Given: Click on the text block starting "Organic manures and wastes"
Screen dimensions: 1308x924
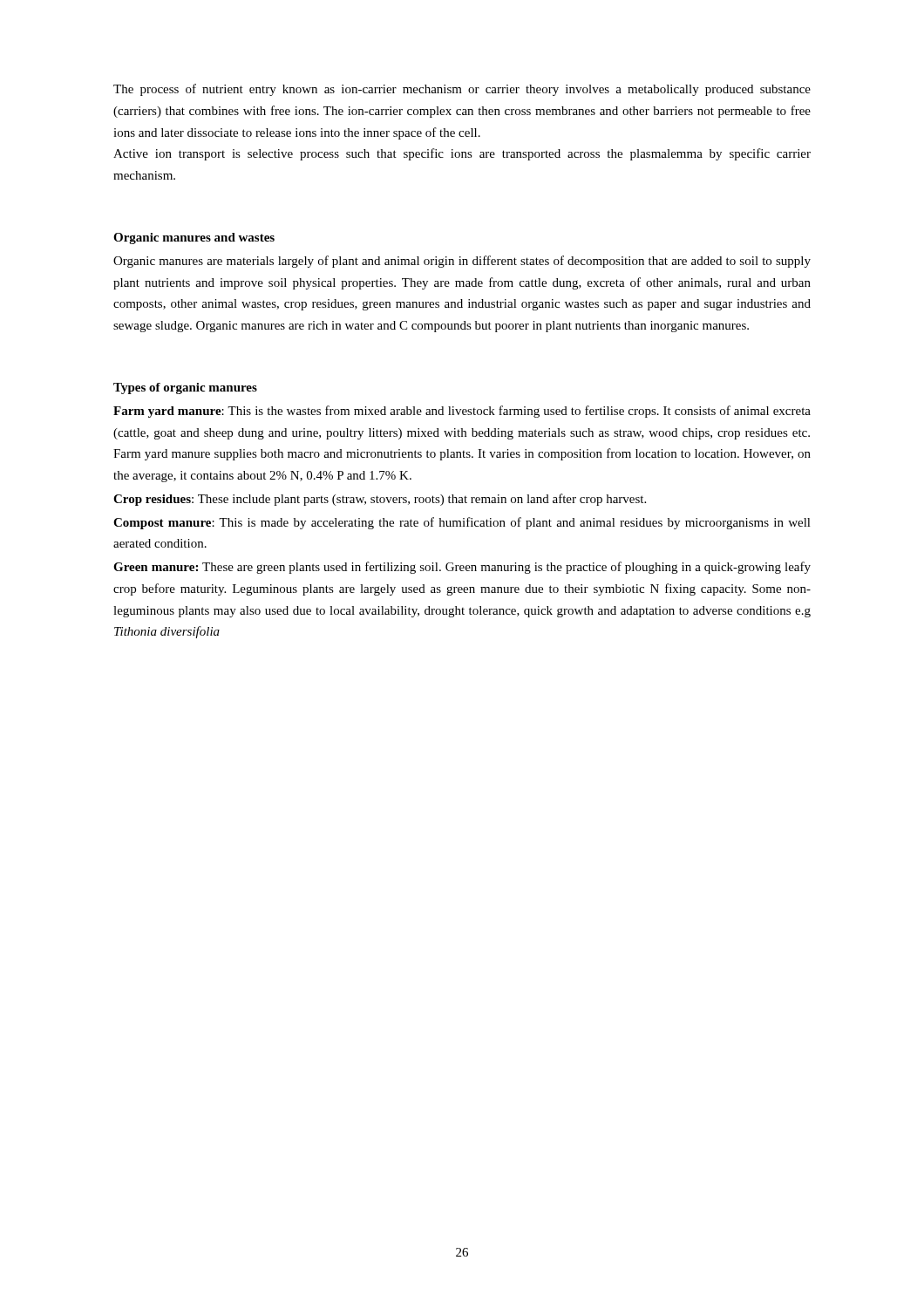Looking at the screenshot, I should (x=194, y=237).
